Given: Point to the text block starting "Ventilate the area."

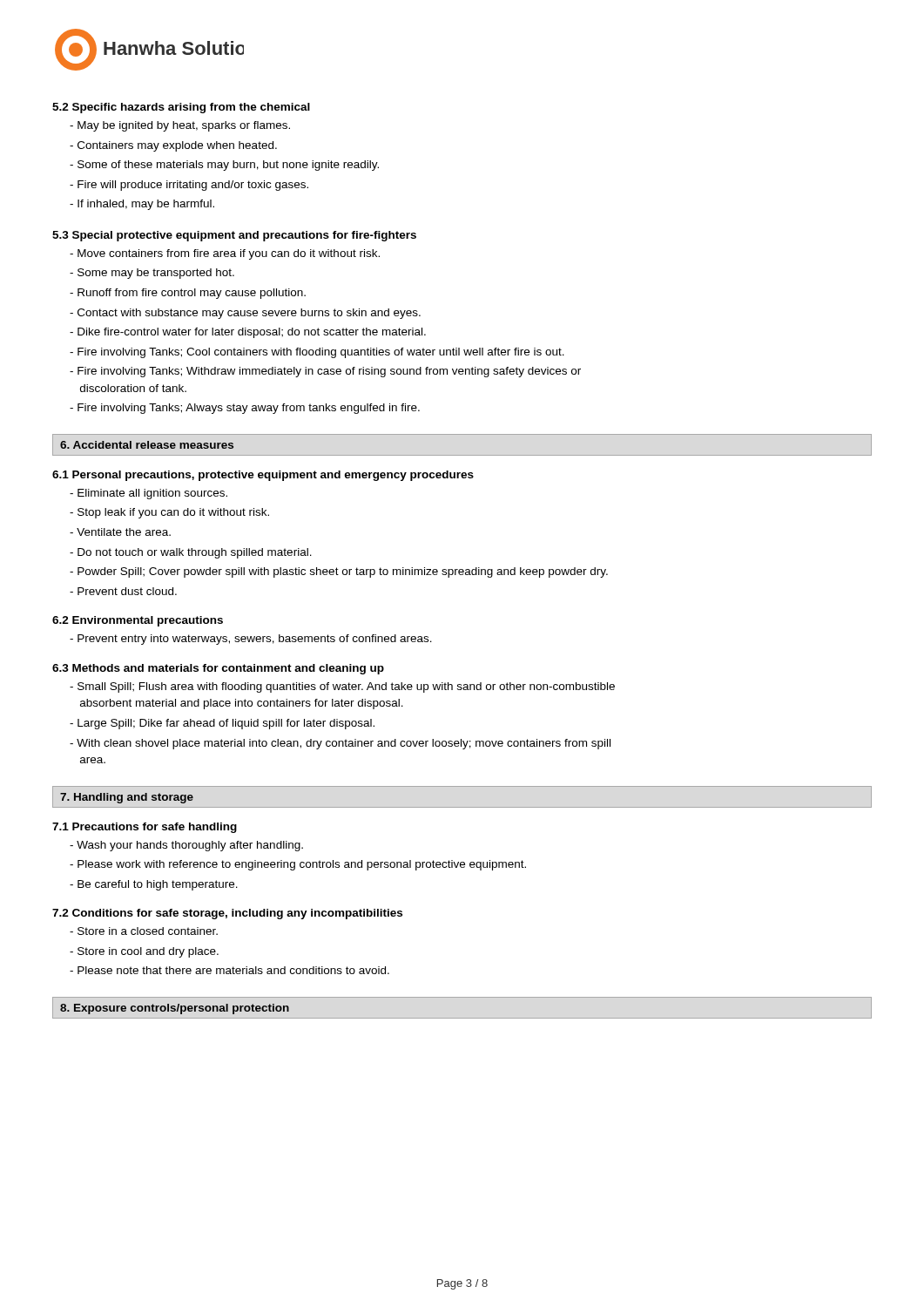Looking at the screenshot, I should click(121, 532).
